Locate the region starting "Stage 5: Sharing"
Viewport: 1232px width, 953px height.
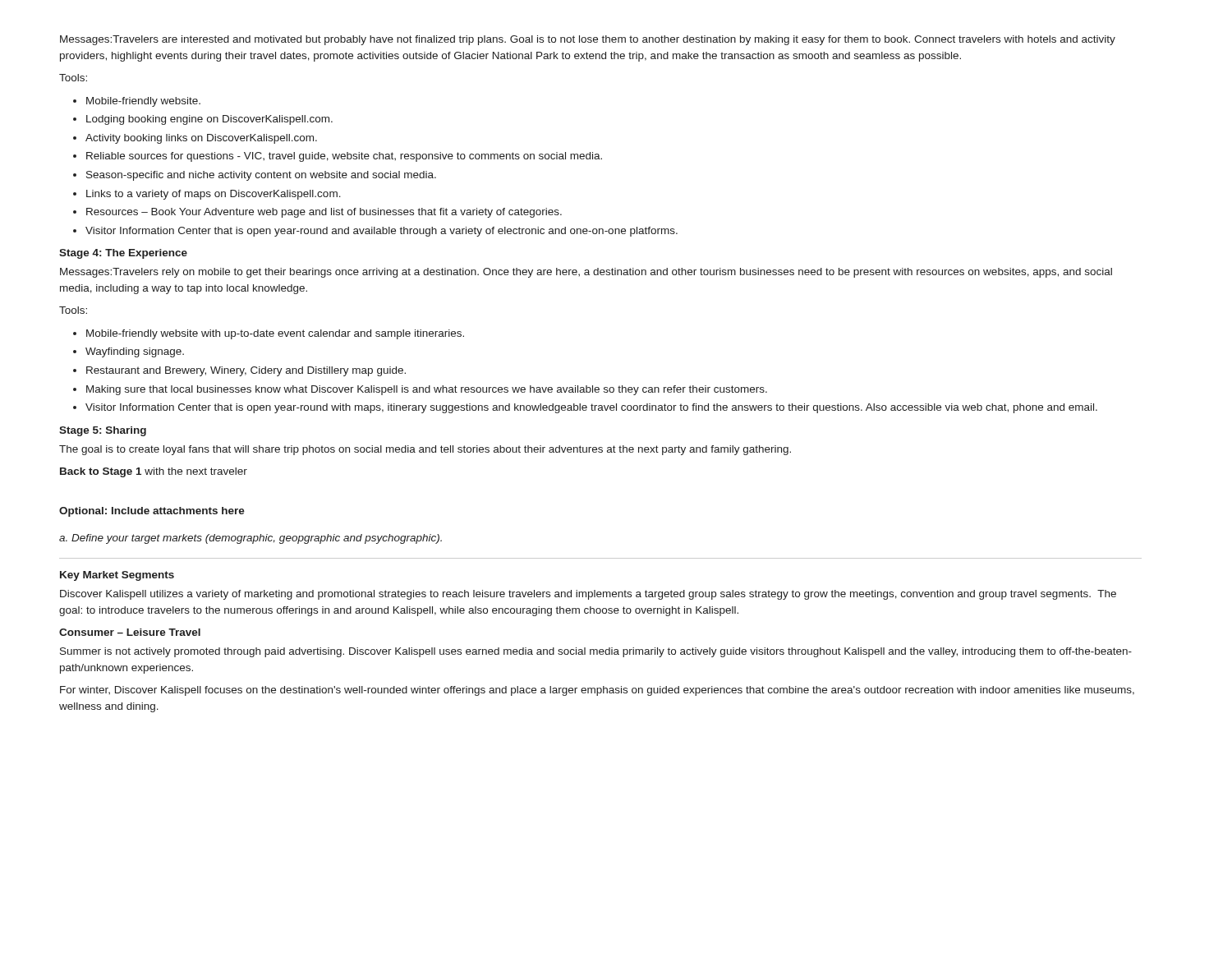[x=103, y=430]
